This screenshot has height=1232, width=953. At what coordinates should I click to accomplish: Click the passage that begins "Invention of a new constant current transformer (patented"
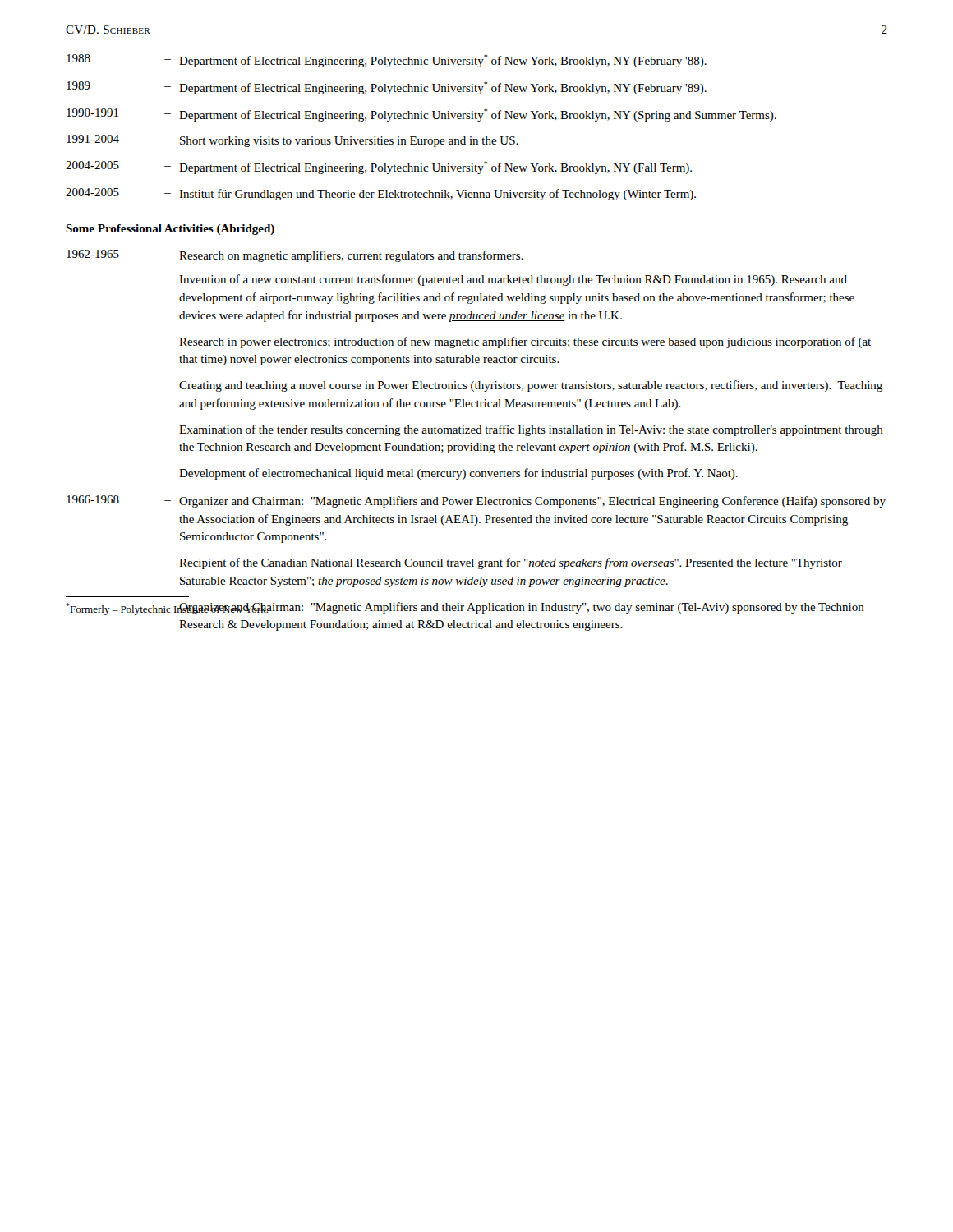click(x=517, y=297)
